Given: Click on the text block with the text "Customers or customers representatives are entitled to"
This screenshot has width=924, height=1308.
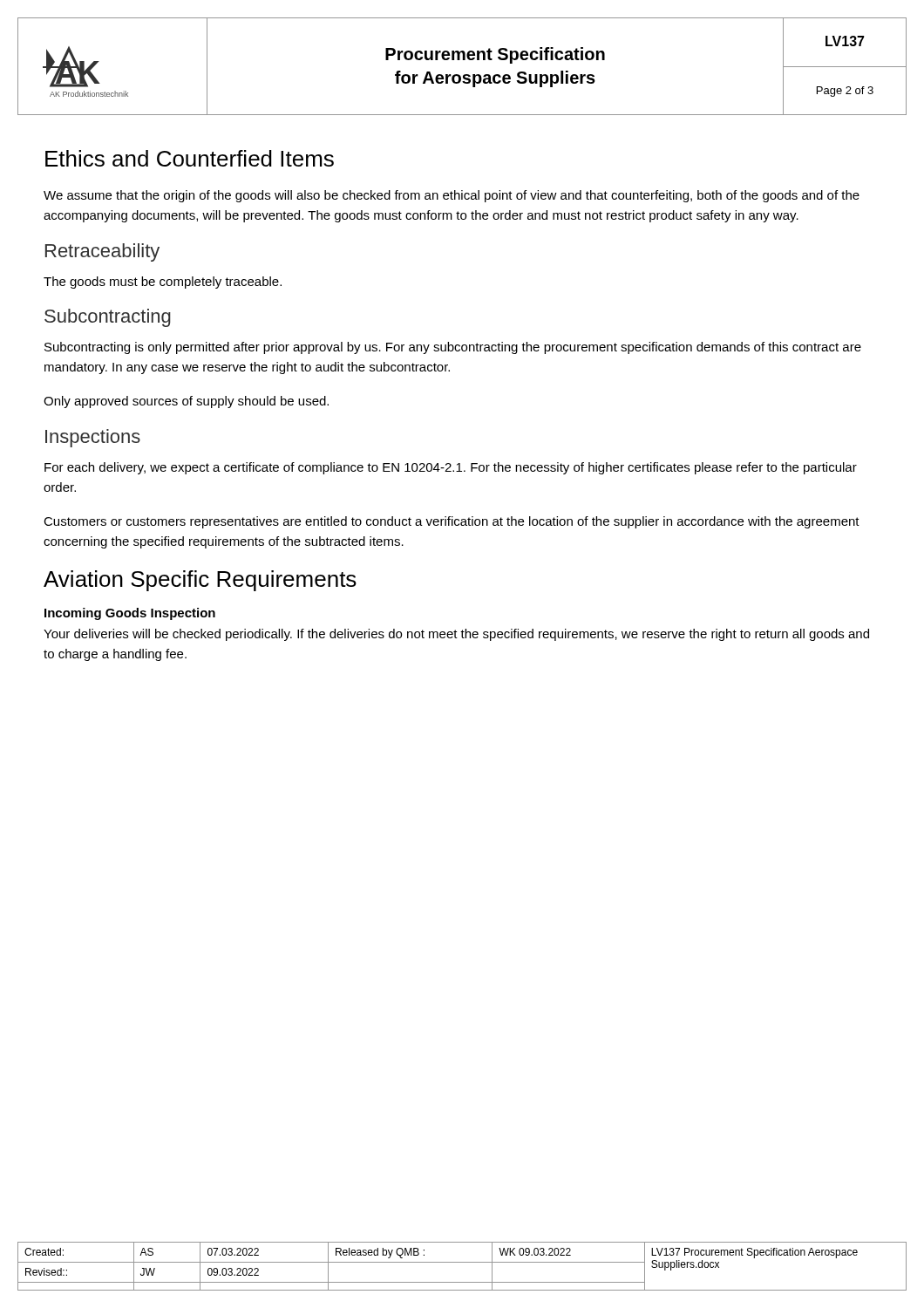Looking at the screenshot, I should click(x=462, y=531).
